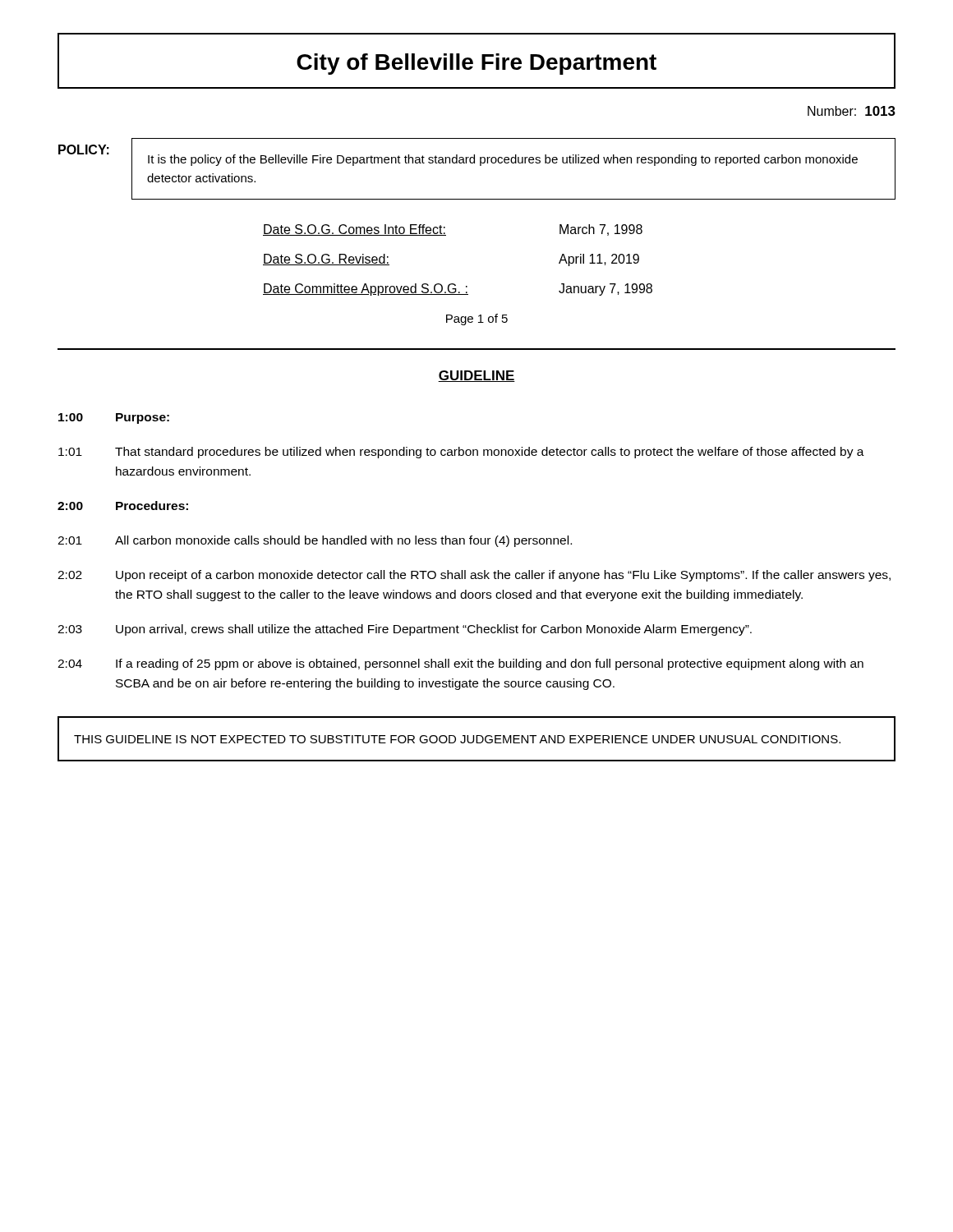Locate the passage starting "City of Belleville Fire Department"
Viewport: 953px width, 1232px height.
pyautogui.click(x=476, y=61)
